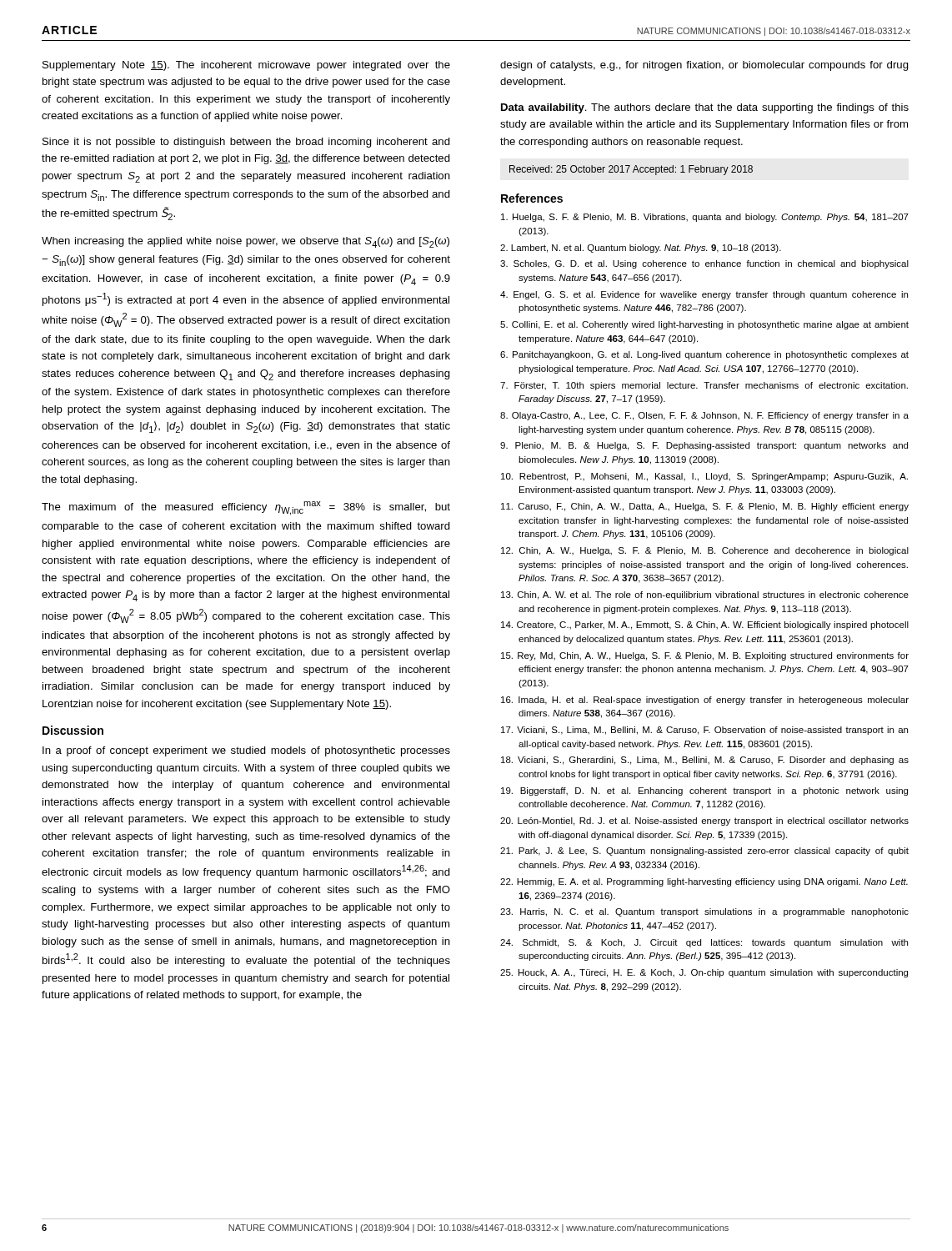
Task: Locate the list item with the text "17. Viciani, S.,"
Action: [704, 737]
